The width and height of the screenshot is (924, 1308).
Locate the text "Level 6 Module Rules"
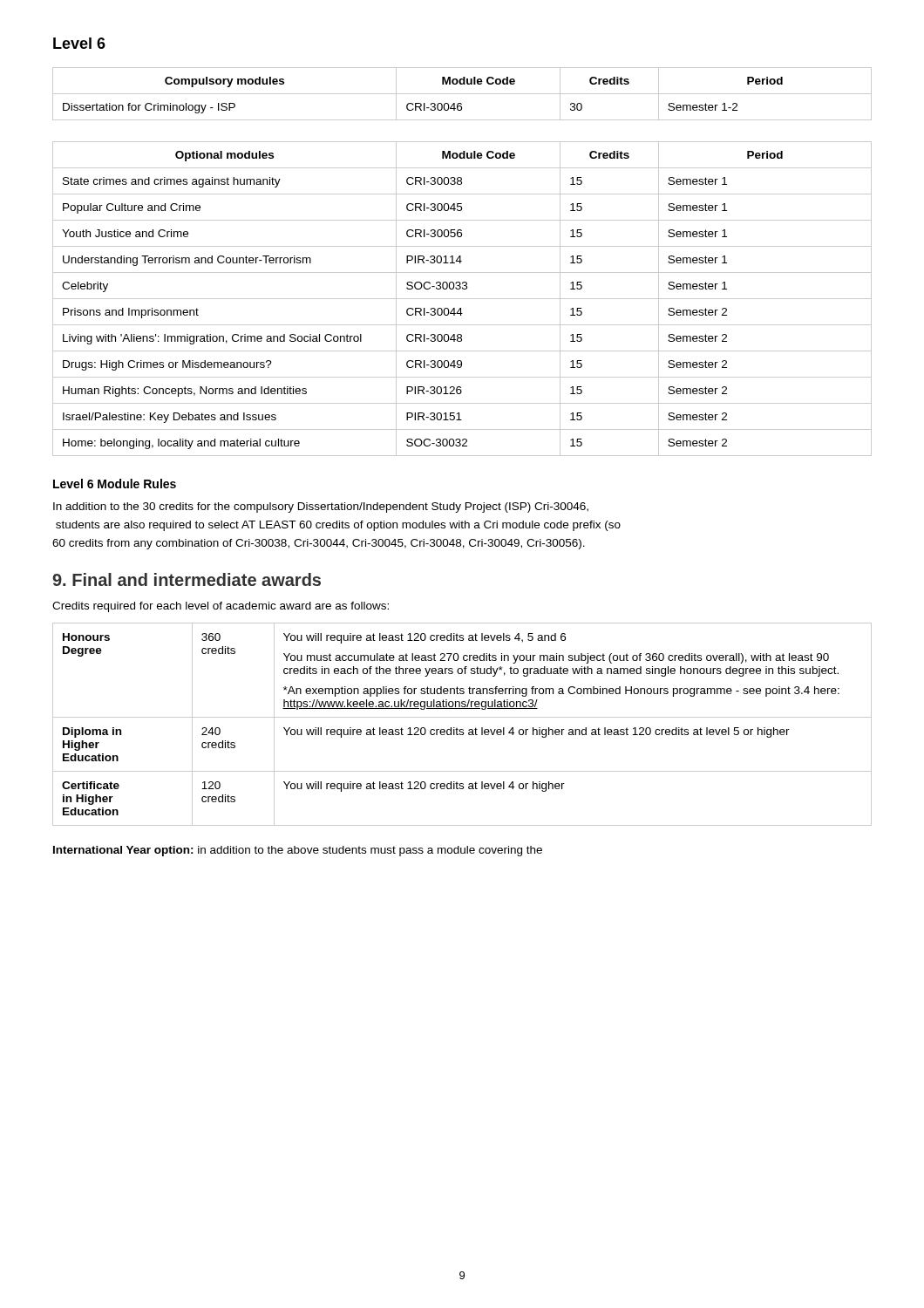pyautogui.click(x=114, y=484)
